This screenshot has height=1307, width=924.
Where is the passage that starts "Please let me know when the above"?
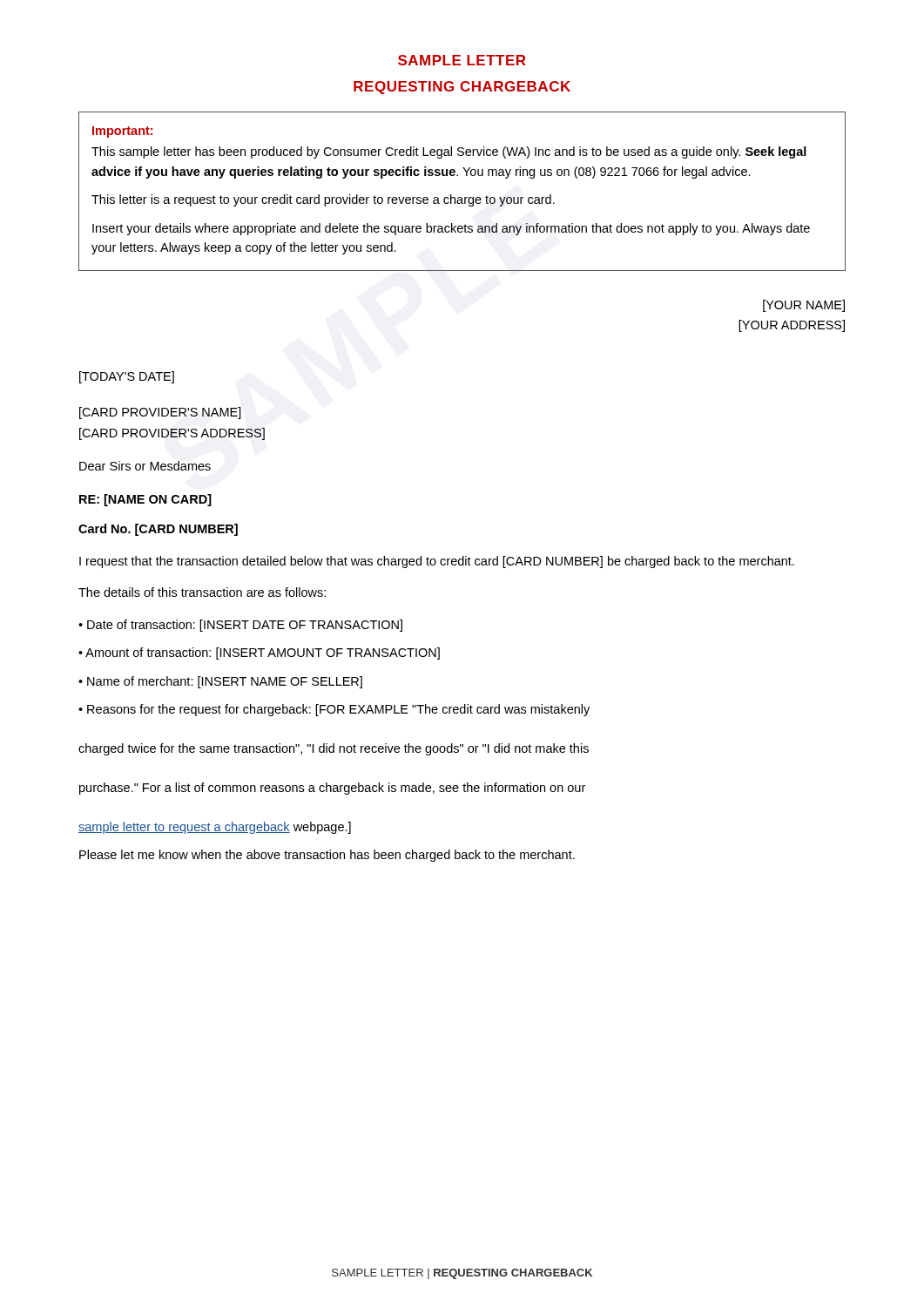pos(327,855)
